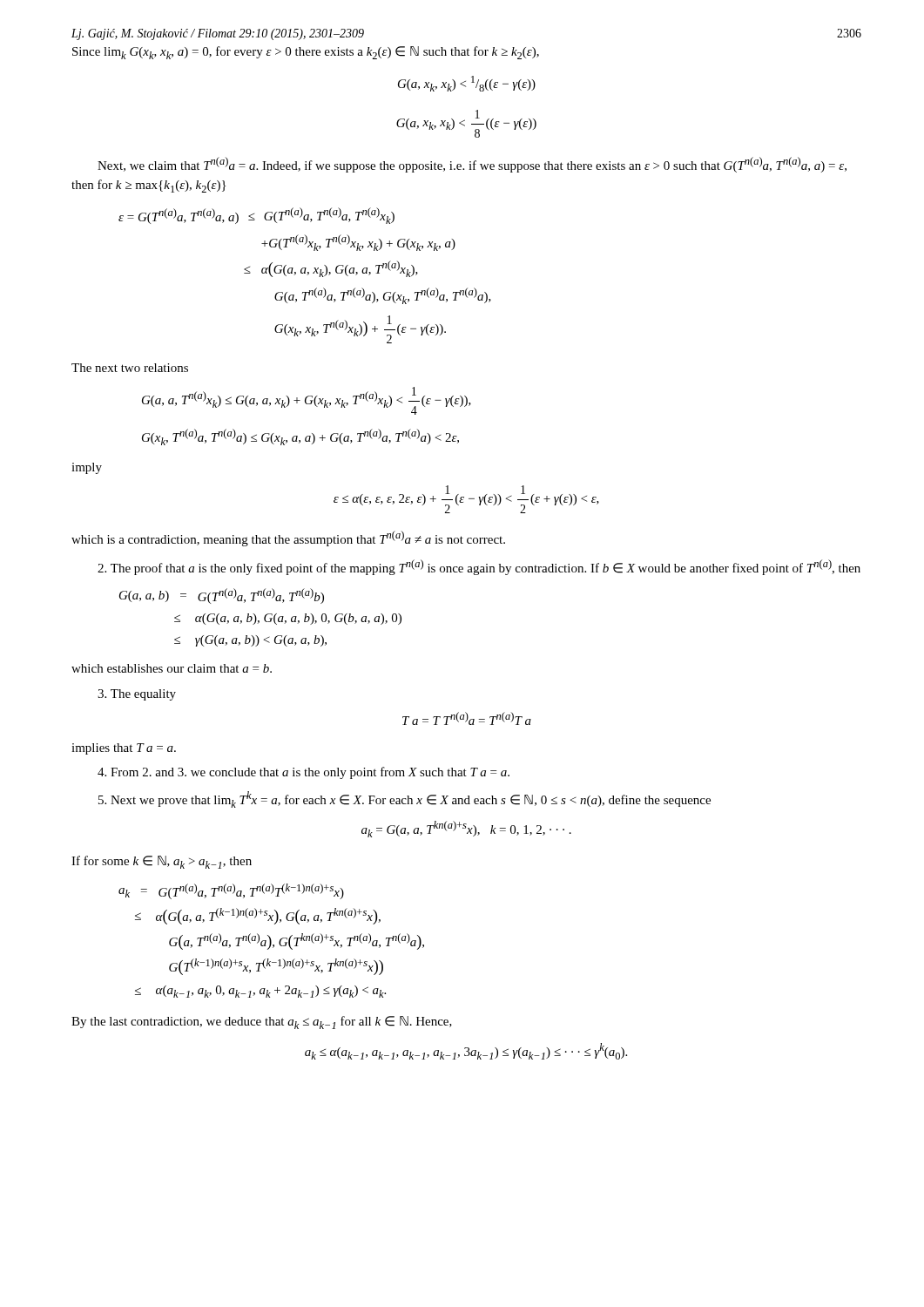Screen dimensions: 1307x924
Task: Click on the formula with the text "T a = T Tn(a)a = Tn(a)T a"
Action: click(466, 719)
